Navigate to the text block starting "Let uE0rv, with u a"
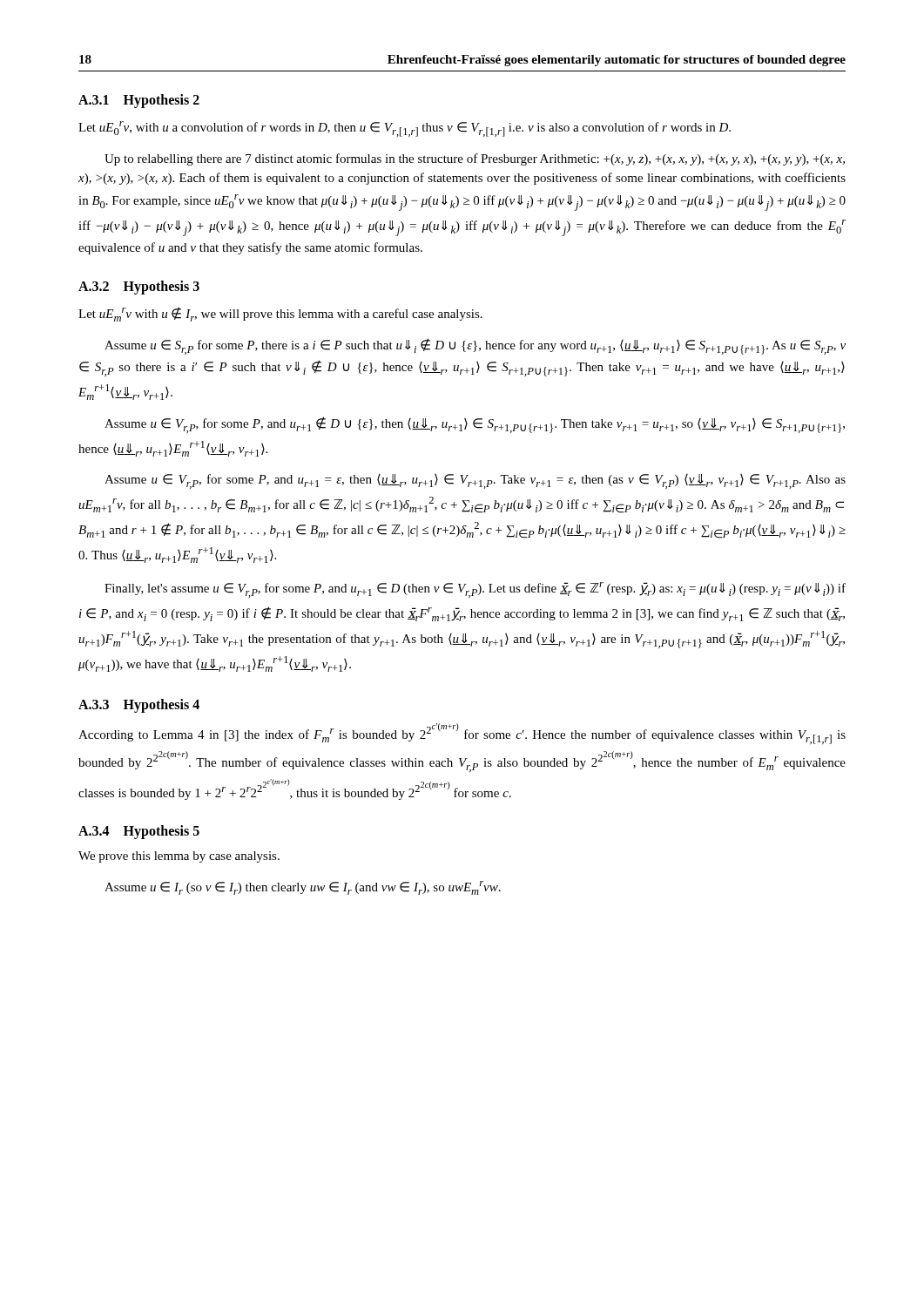Screen dimensions: 1307x924 pyautogui.click(x=462, y=128)
